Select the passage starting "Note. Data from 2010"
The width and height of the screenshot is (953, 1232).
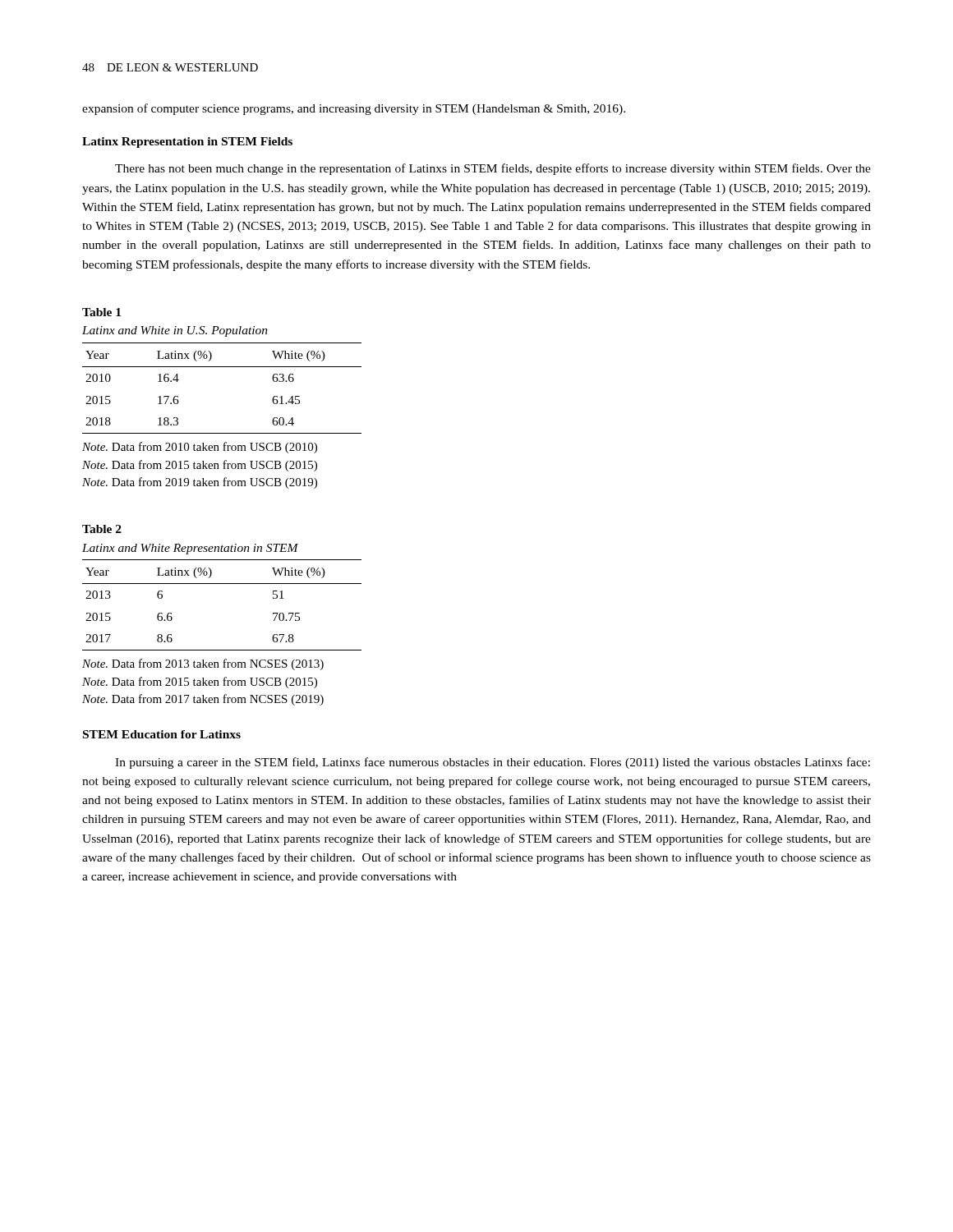point(200,465)
